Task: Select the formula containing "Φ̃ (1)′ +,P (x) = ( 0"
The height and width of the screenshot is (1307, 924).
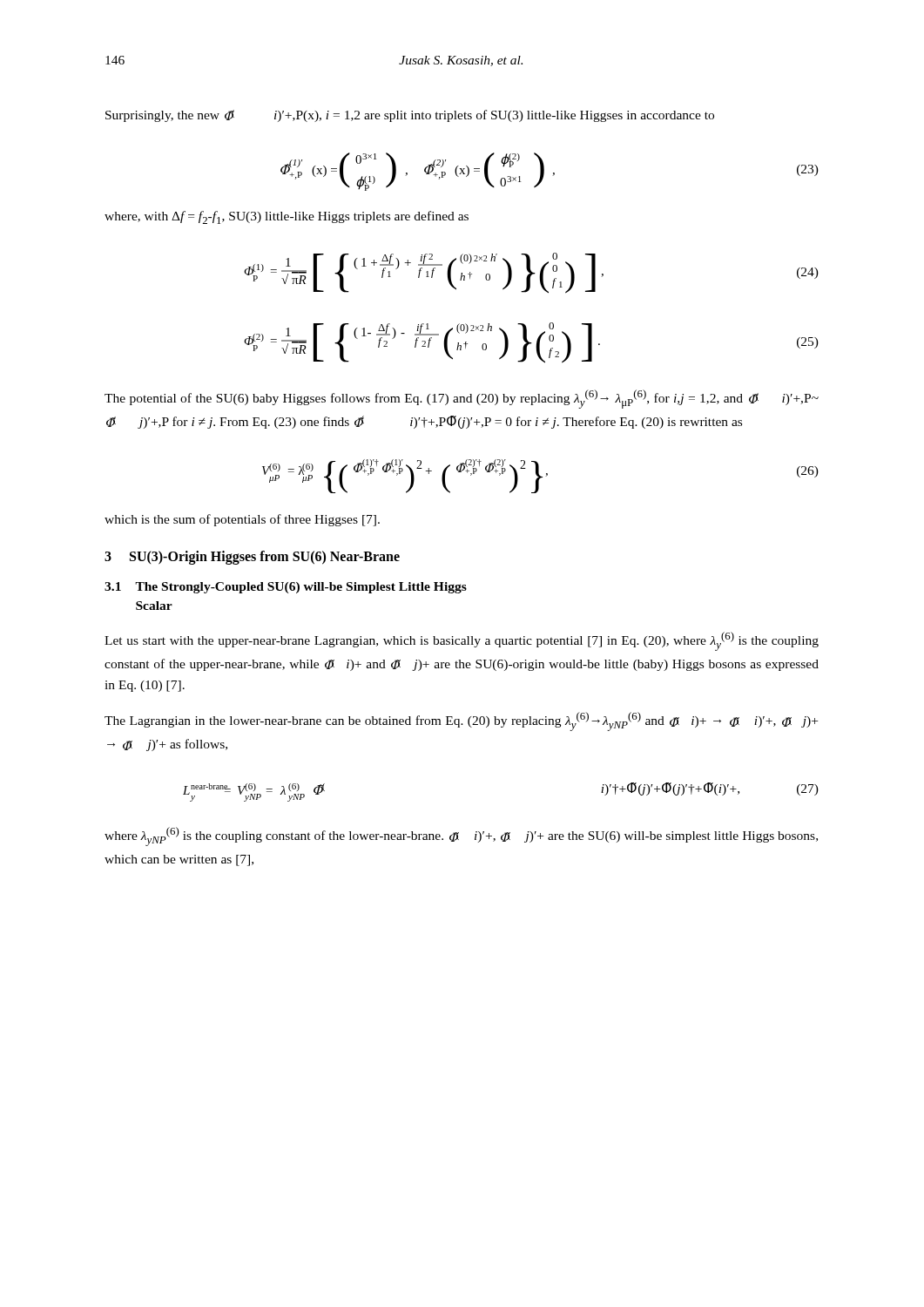Action: click(549, 169)
